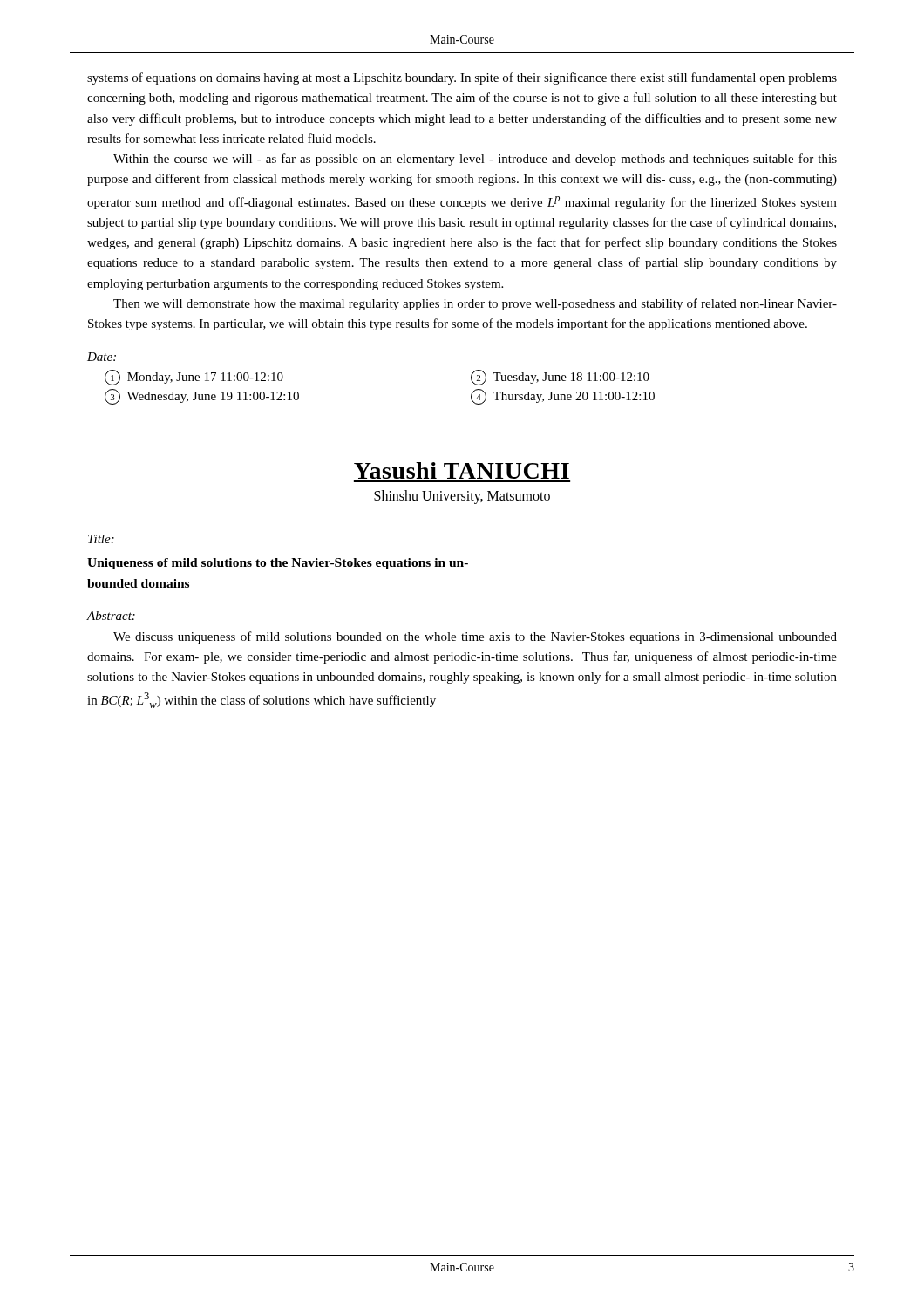The image size is (924, 1308).
Task: Where does it say "2 Tuesday, June 18 11:00-12:10"?
Action: click(x=560, y=378)
